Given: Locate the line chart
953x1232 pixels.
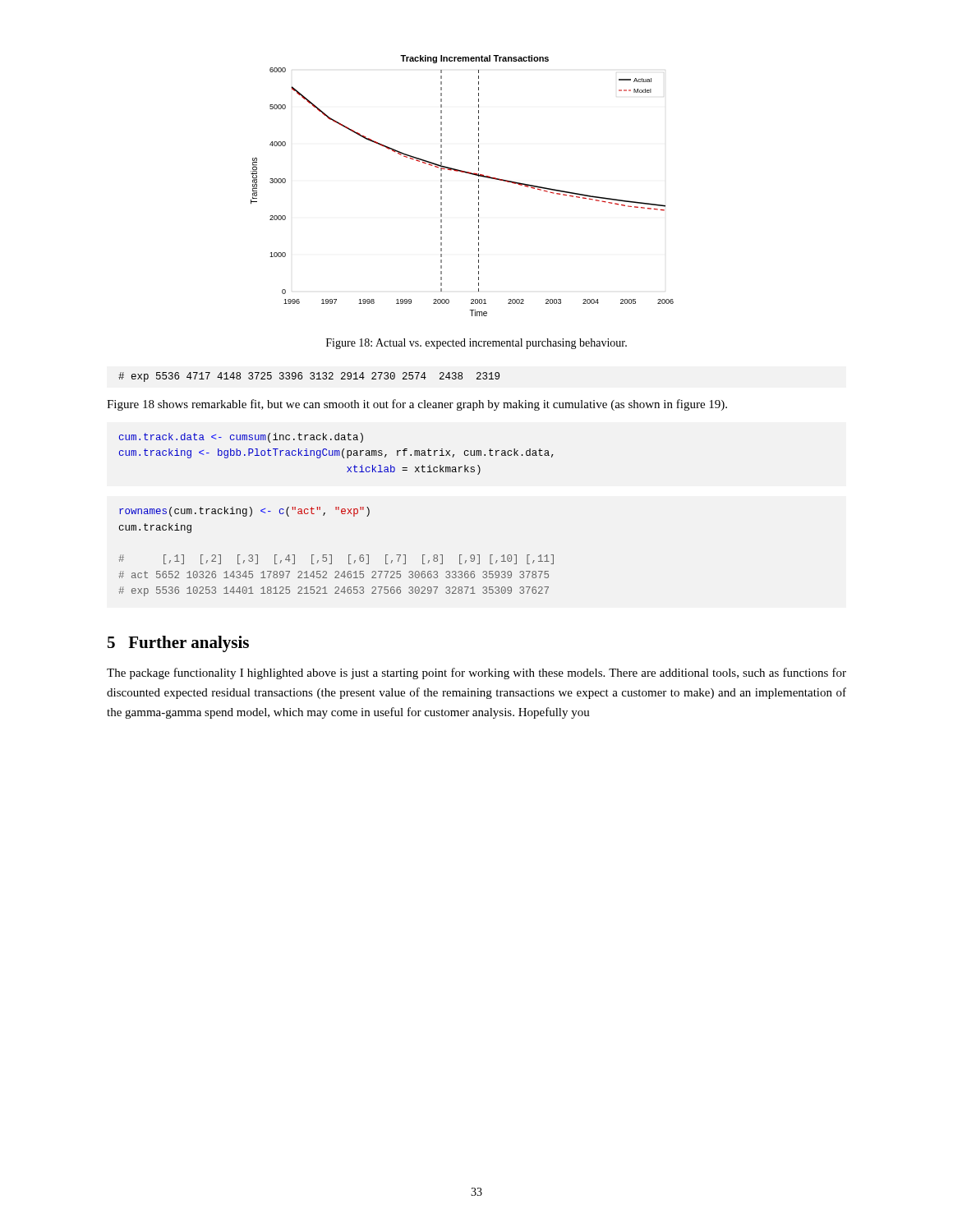Looking at the screenshot, I should click(x=476, y=189).
